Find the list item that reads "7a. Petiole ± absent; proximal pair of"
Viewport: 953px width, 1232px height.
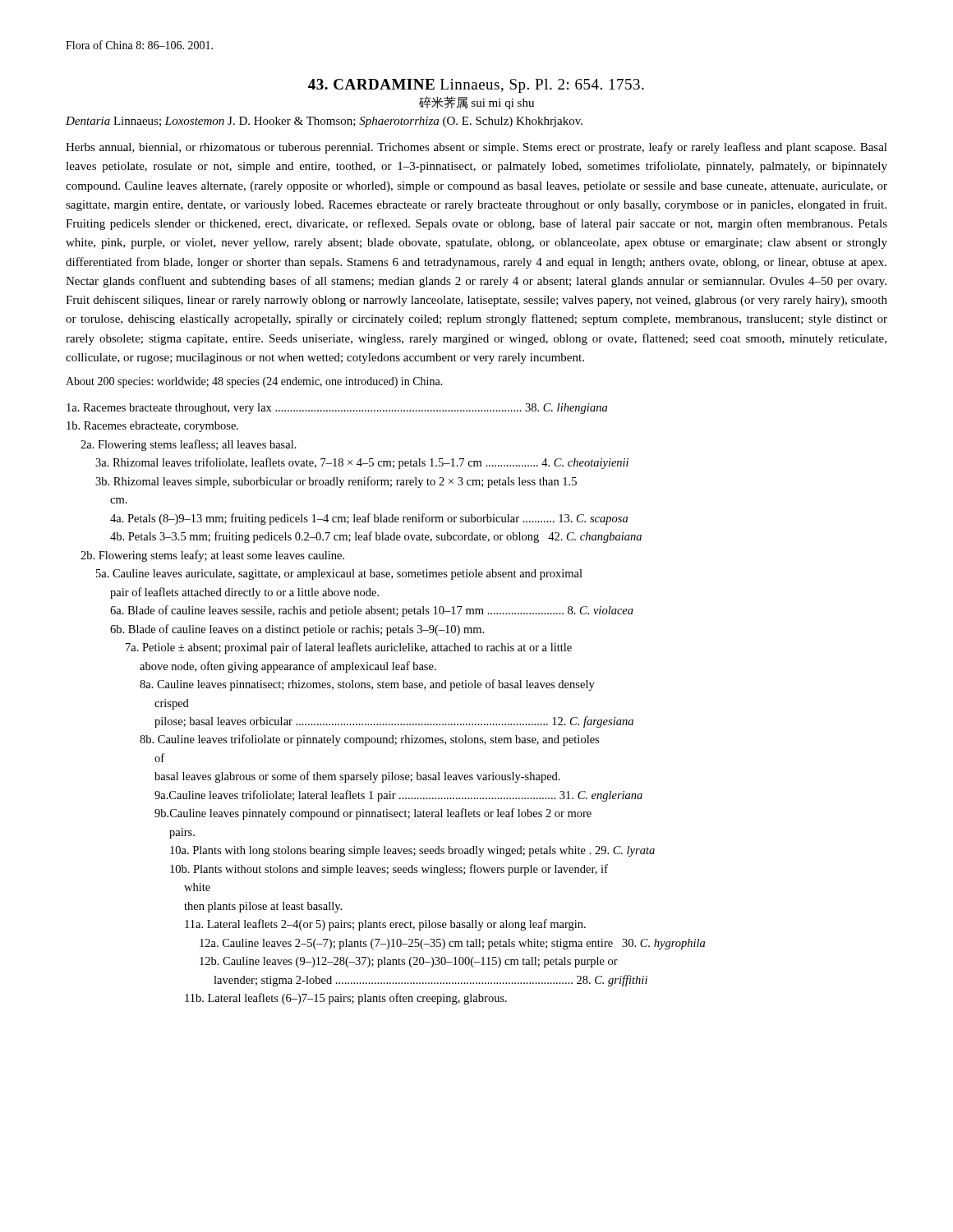(506, 657)
